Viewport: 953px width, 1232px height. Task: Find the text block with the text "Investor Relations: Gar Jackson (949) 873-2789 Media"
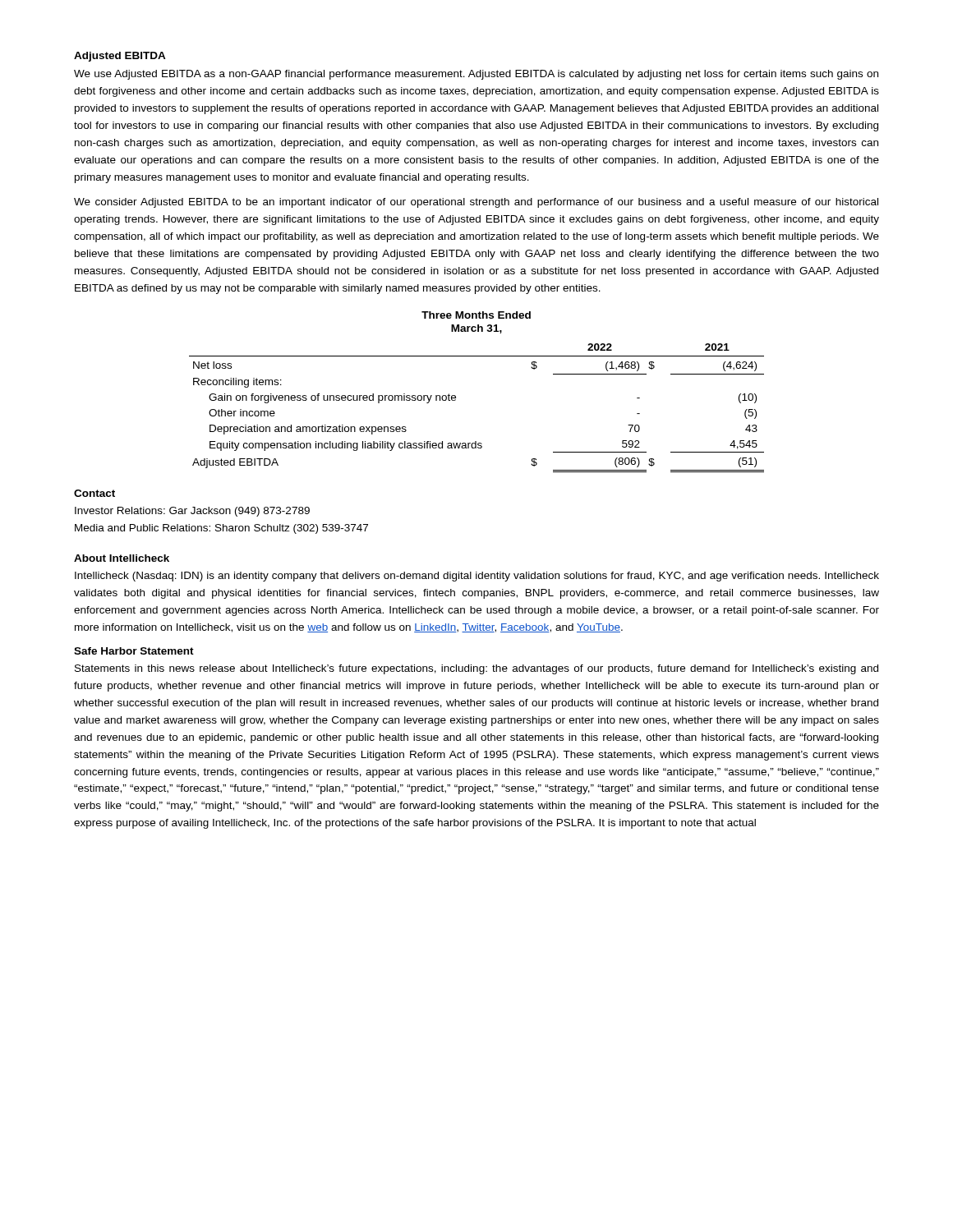pyautogui.click(x=221, y=519)
